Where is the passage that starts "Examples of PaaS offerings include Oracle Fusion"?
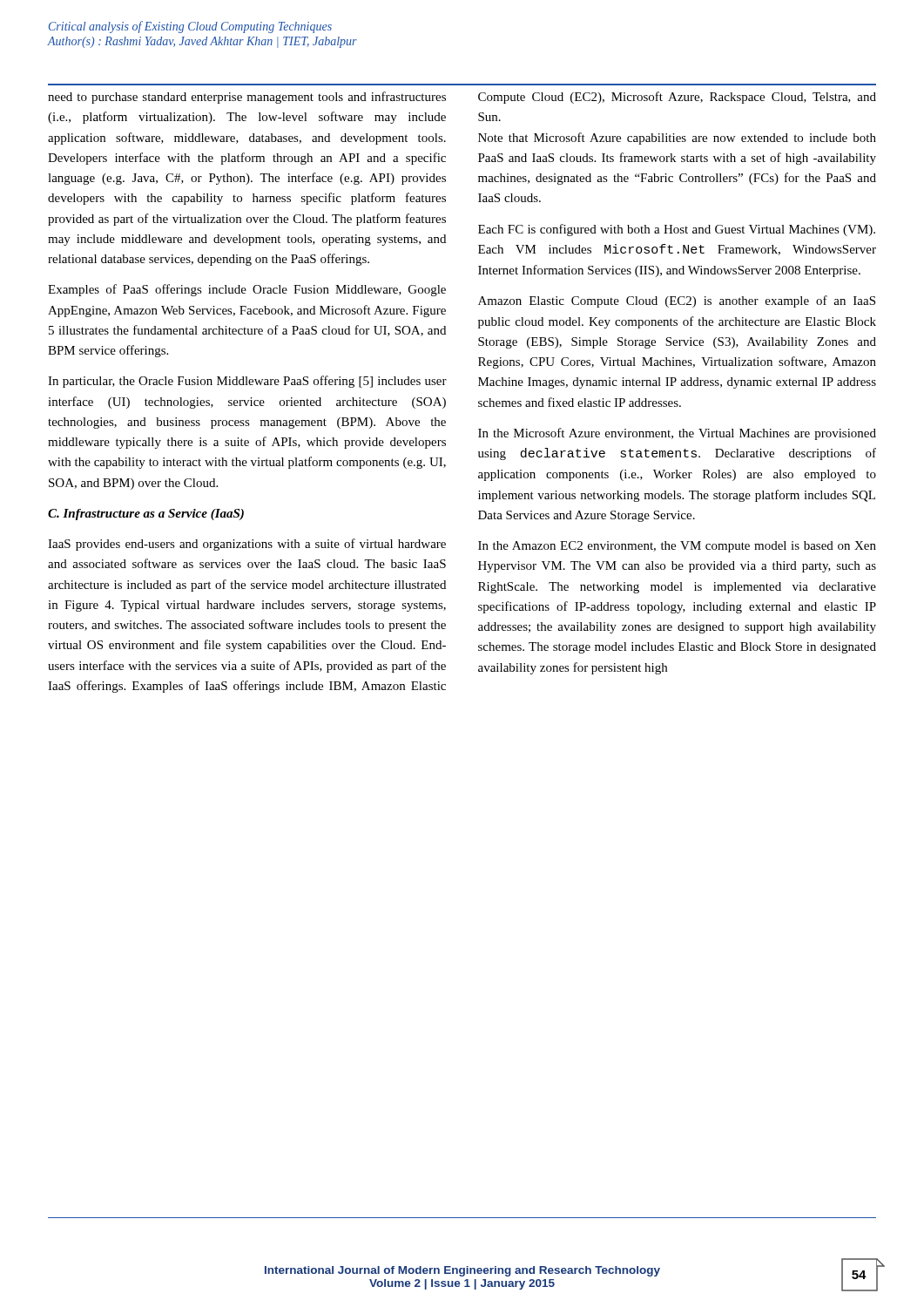Viewport: 924px width, 1307px height. tap(247, 320)
